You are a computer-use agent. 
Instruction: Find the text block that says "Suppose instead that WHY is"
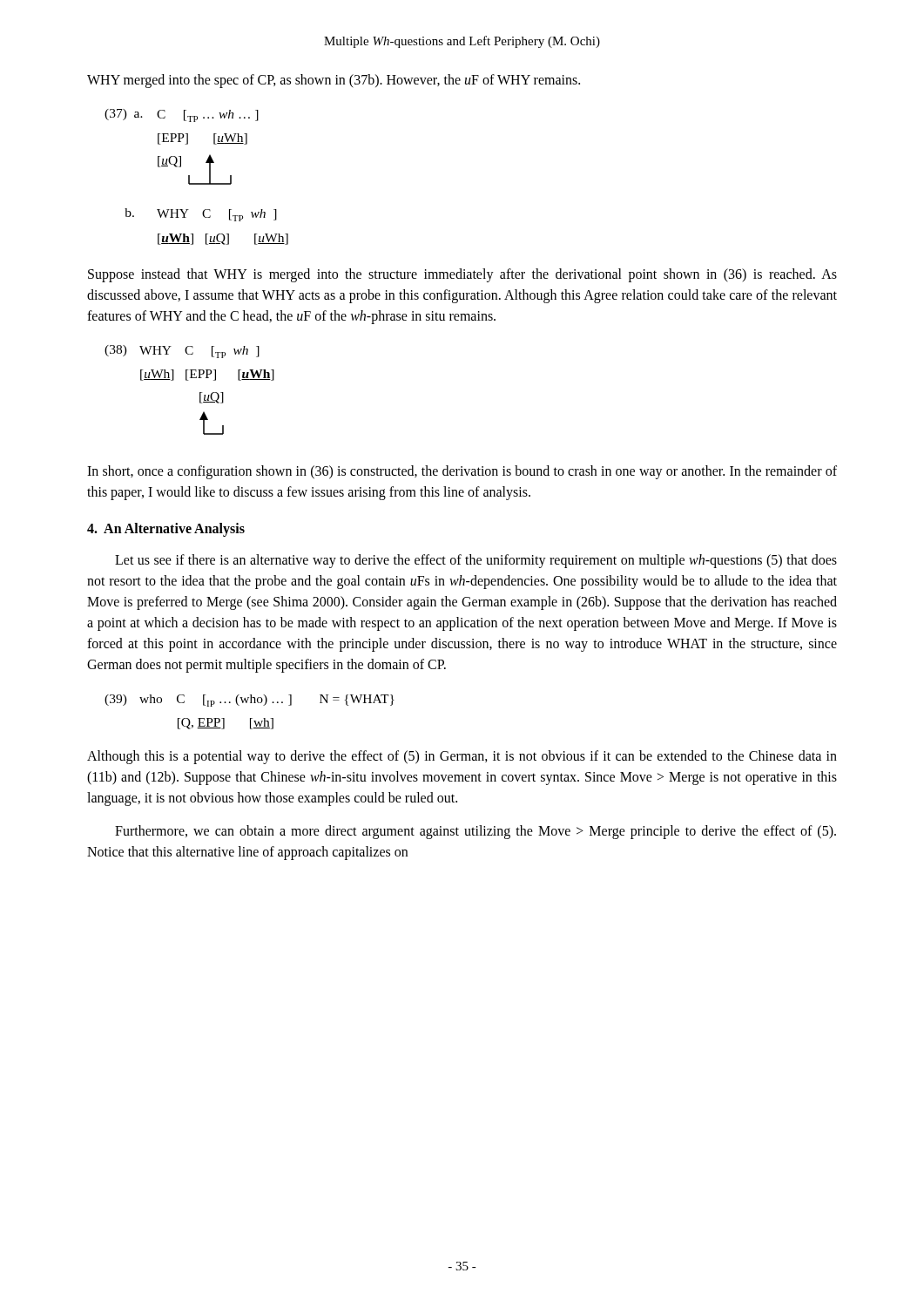462,295
